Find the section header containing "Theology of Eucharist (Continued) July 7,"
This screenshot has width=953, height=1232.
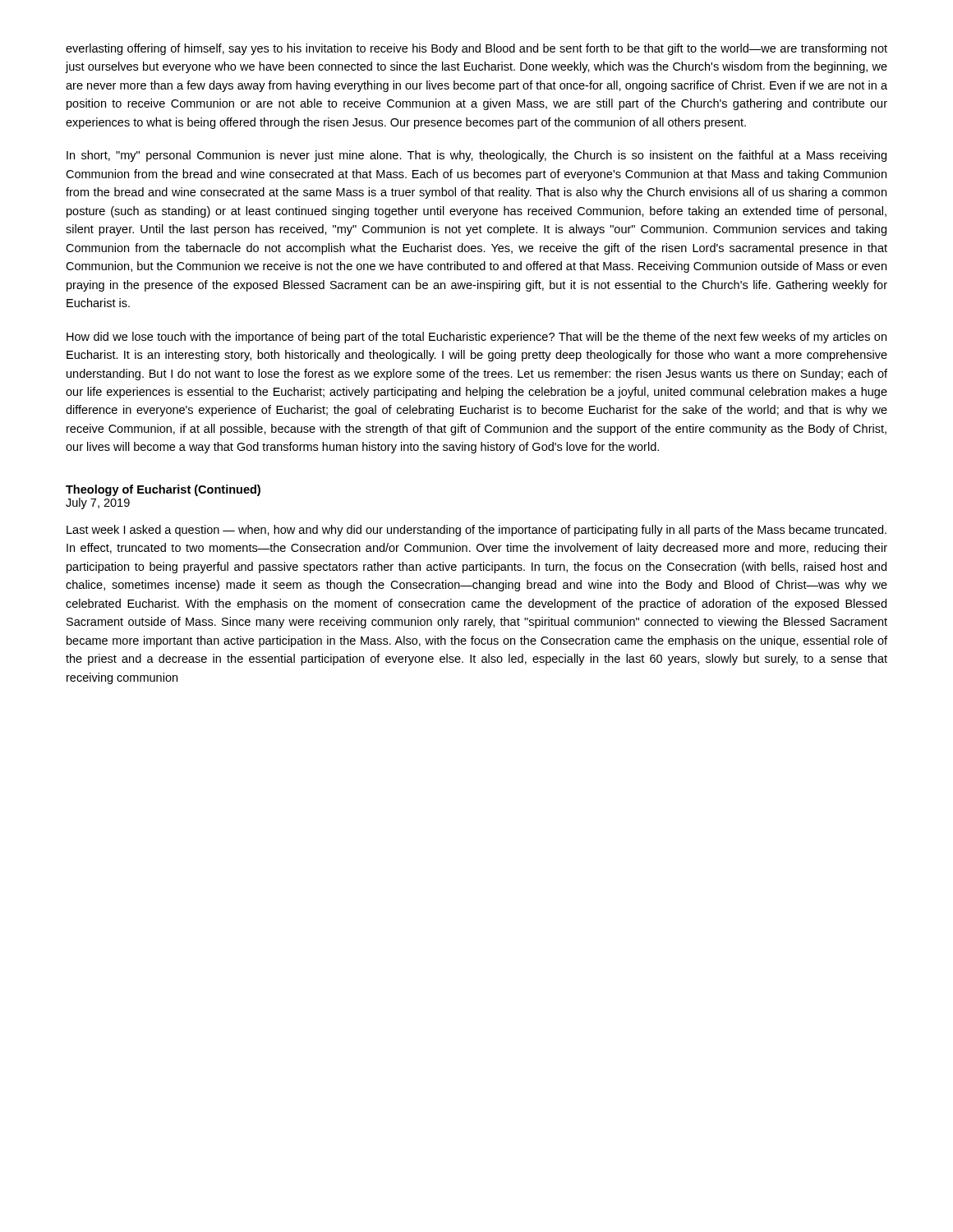(x=163, y=490)
